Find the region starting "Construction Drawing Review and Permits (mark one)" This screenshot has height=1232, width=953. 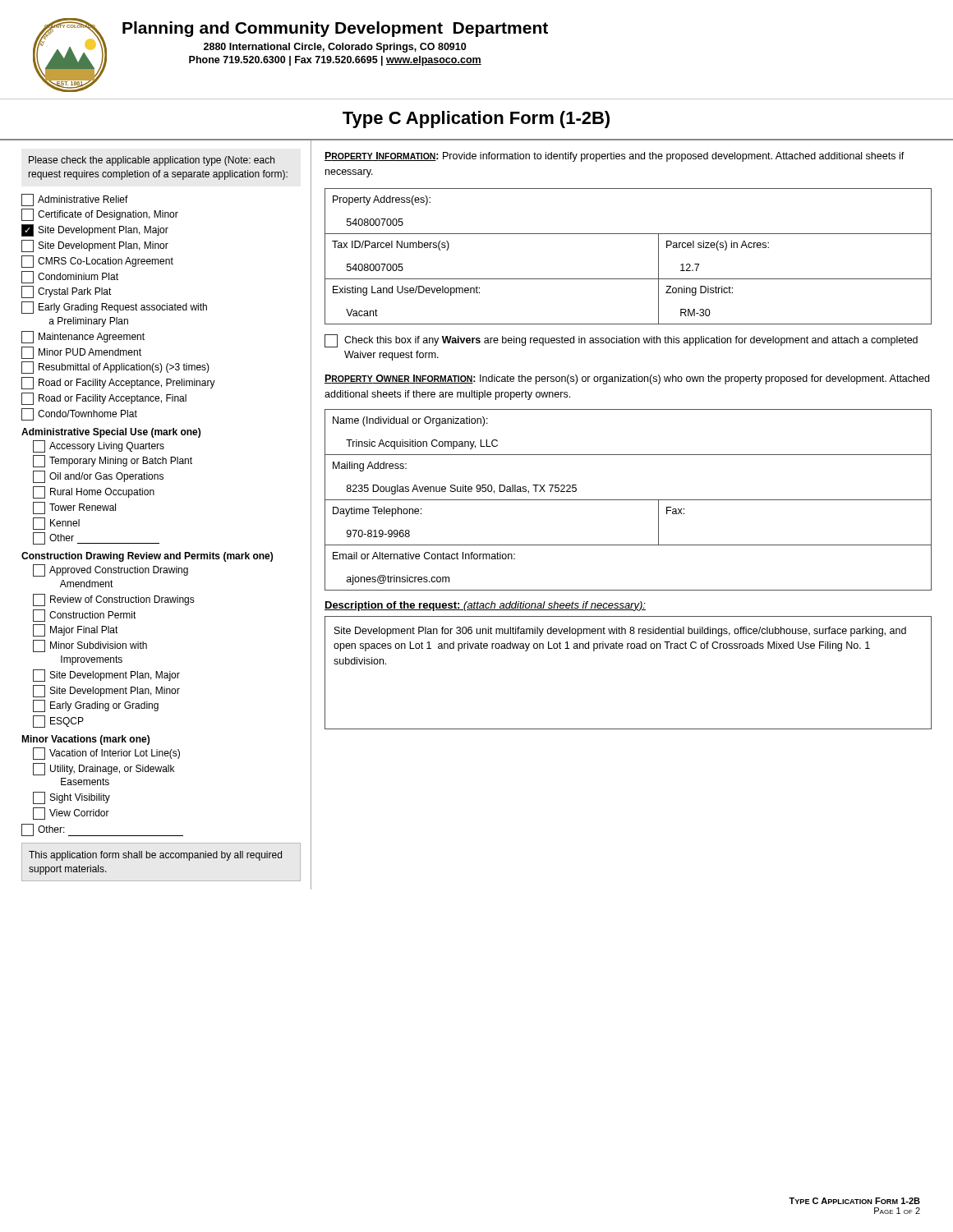(x=147, y=556)
